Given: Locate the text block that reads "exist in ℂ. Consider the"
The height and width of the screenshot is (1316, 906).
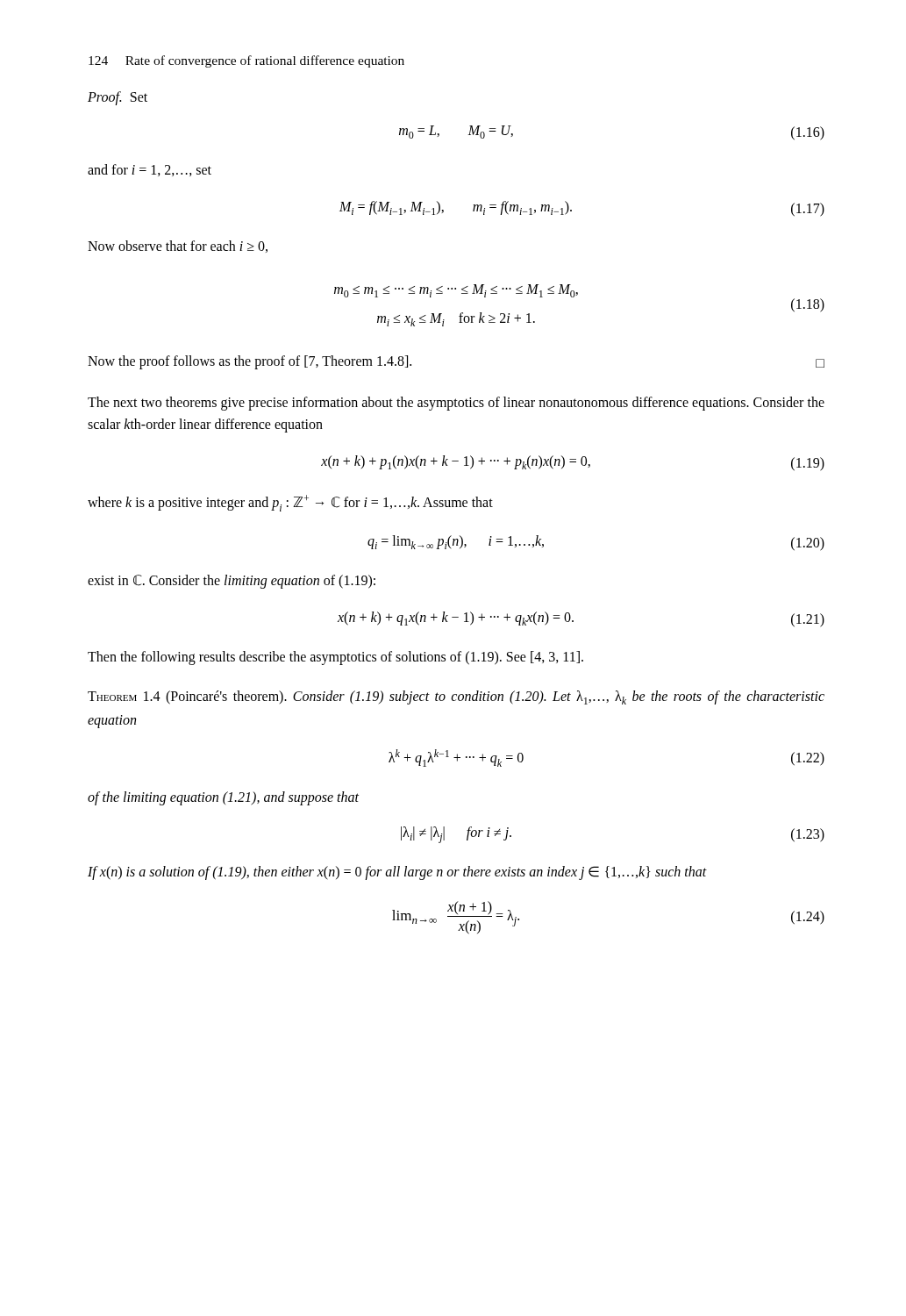Looking at the screenshot, I should pyautogui.click(x=232, y=581).
